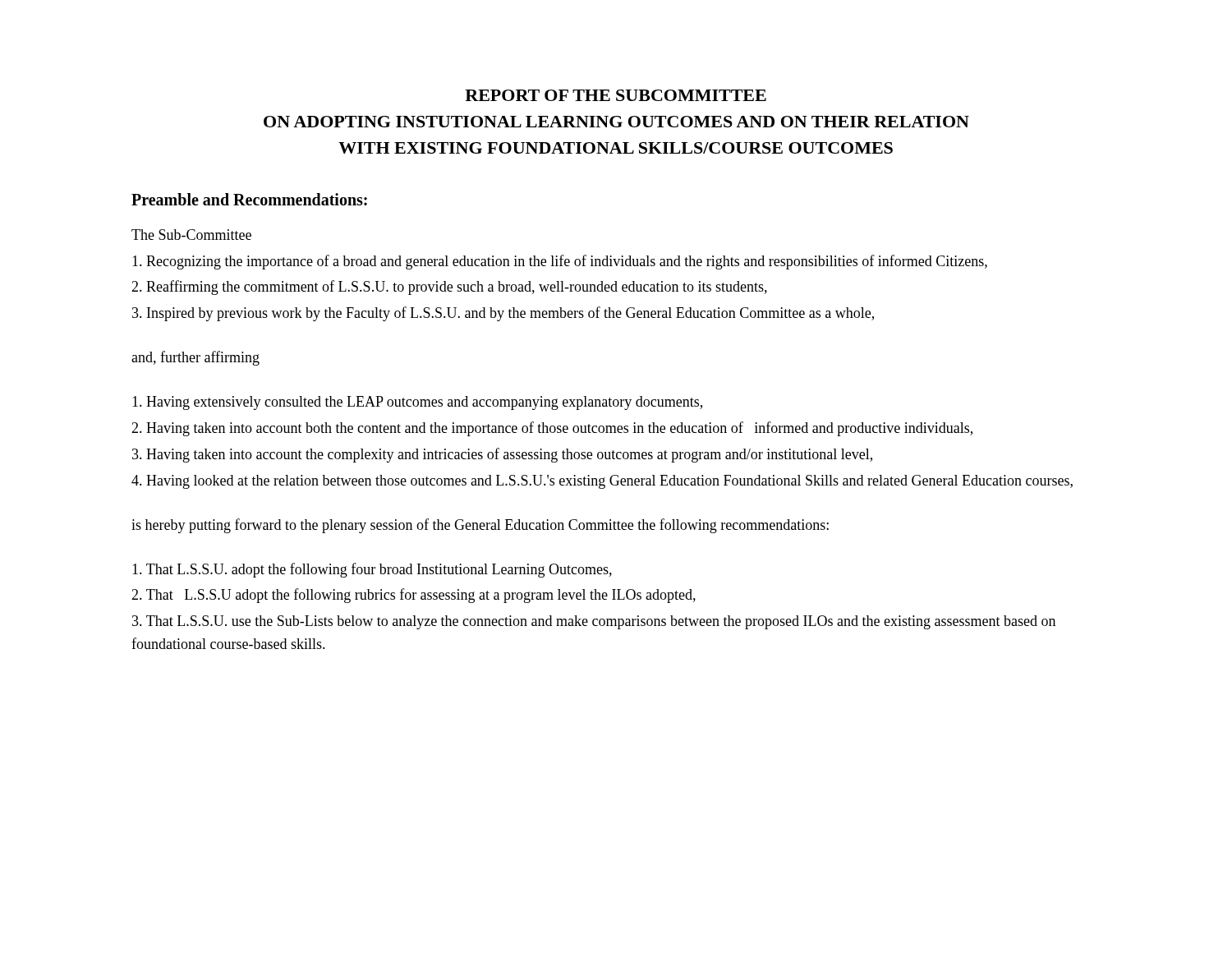This screenshot has width=1232, height=953.
Task: Locate the title with the text "REPORT OF THE SUBCOMMITTEE ON ADOPTING INSTUTIONAL LEARNING"
Action: click(616, 121)
